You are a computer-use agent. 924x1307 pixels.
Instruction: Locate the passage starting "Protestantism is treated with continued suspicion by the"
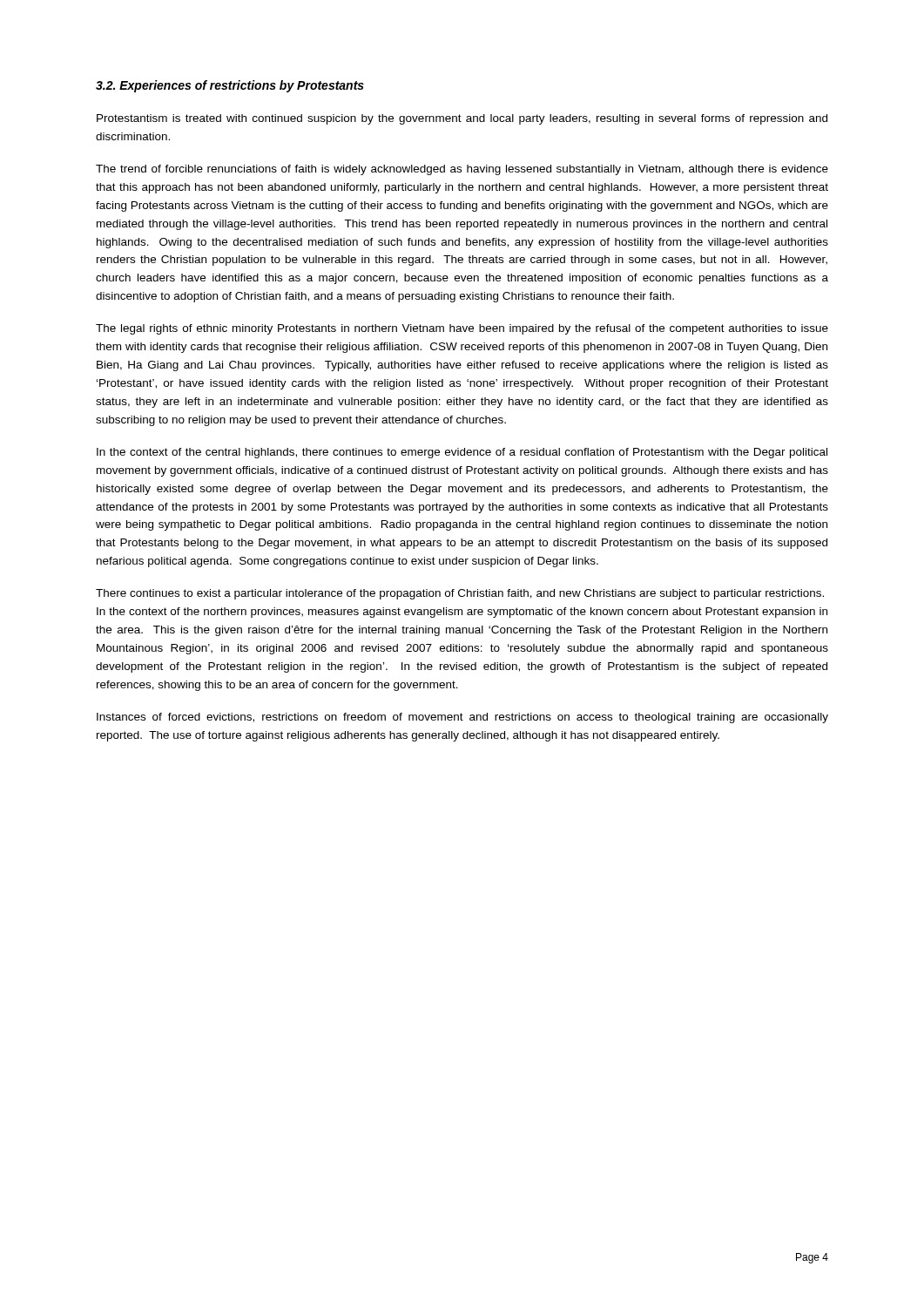462,127
